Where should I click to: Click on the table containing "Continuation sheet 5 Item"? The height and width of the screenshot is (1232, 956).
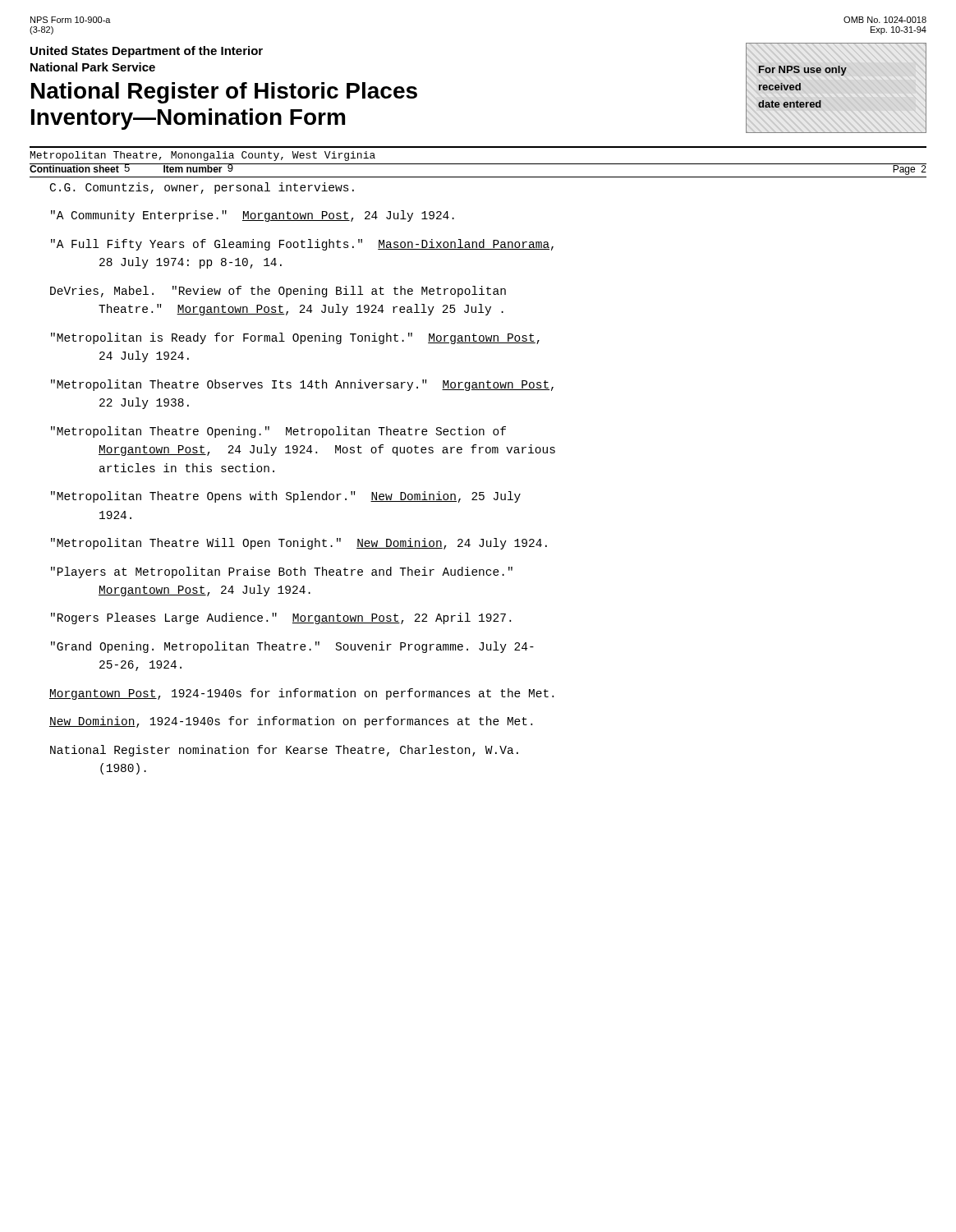tap(478, 169)
